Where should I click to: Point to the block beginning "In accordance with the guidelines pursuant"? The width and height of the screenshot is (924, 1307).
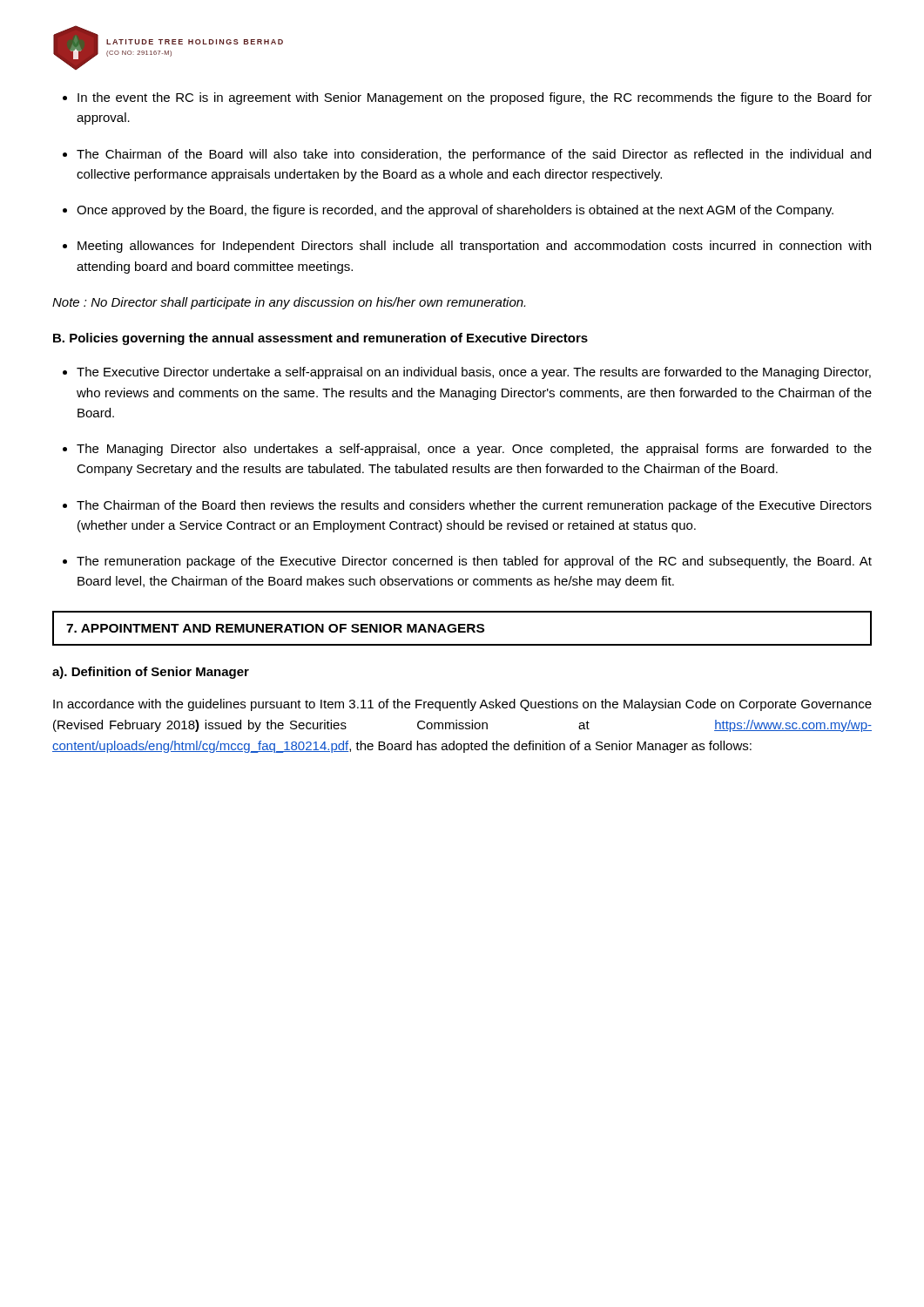[x=462, y=724]
